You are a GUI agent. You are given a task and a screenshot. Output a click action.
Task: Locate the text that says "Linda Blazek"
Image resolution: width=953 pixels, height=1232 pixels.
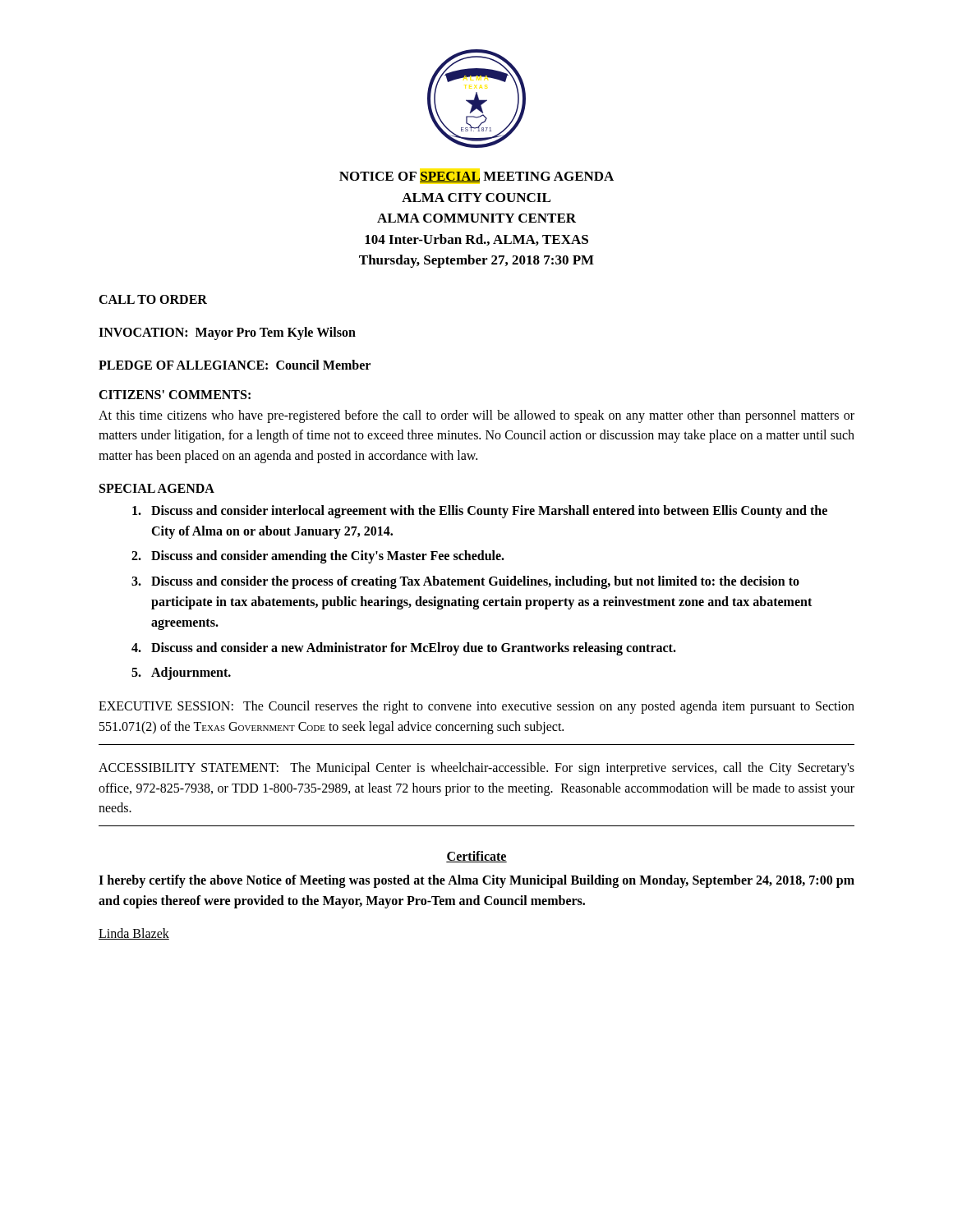134,933
